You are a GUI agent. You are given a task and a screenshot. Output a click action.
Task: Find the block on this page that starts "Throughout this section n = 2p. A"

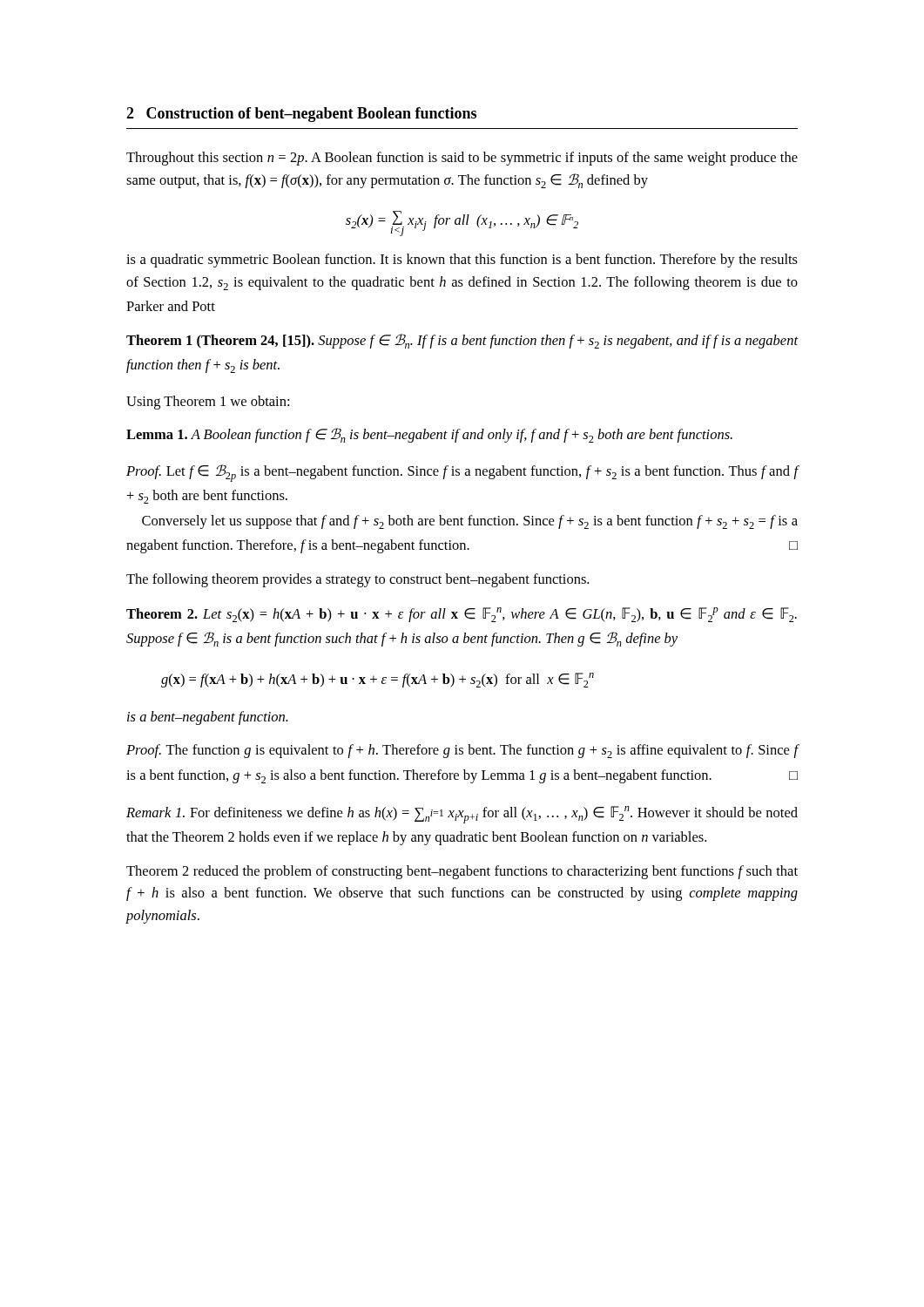tap(462, 170)
